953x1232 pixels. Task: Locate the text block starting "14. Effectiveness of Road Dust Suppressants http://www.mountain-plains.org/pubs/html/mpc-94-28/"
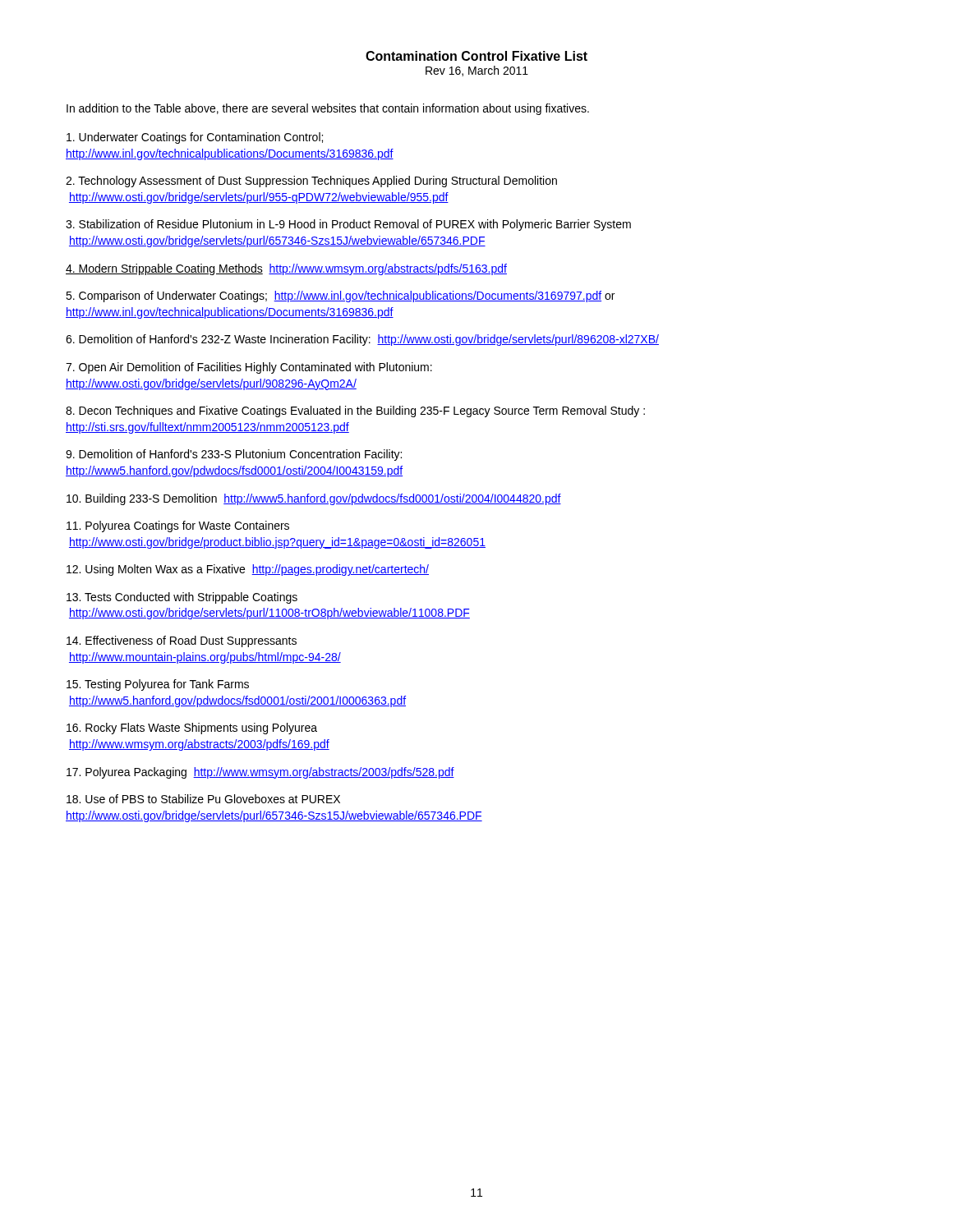pyautogui.click(x=203, y=649)
